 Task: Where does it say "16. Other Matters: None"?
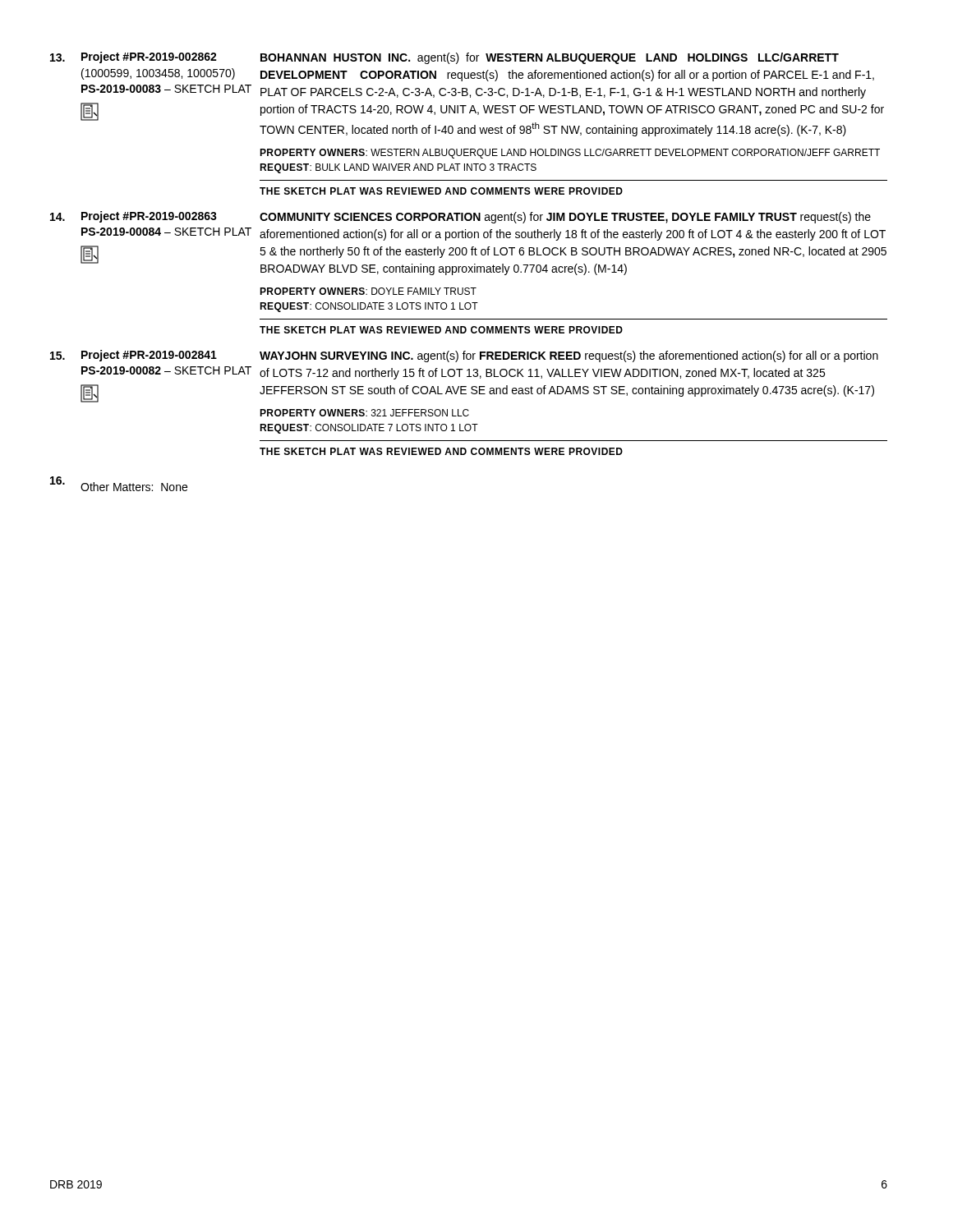119,484
